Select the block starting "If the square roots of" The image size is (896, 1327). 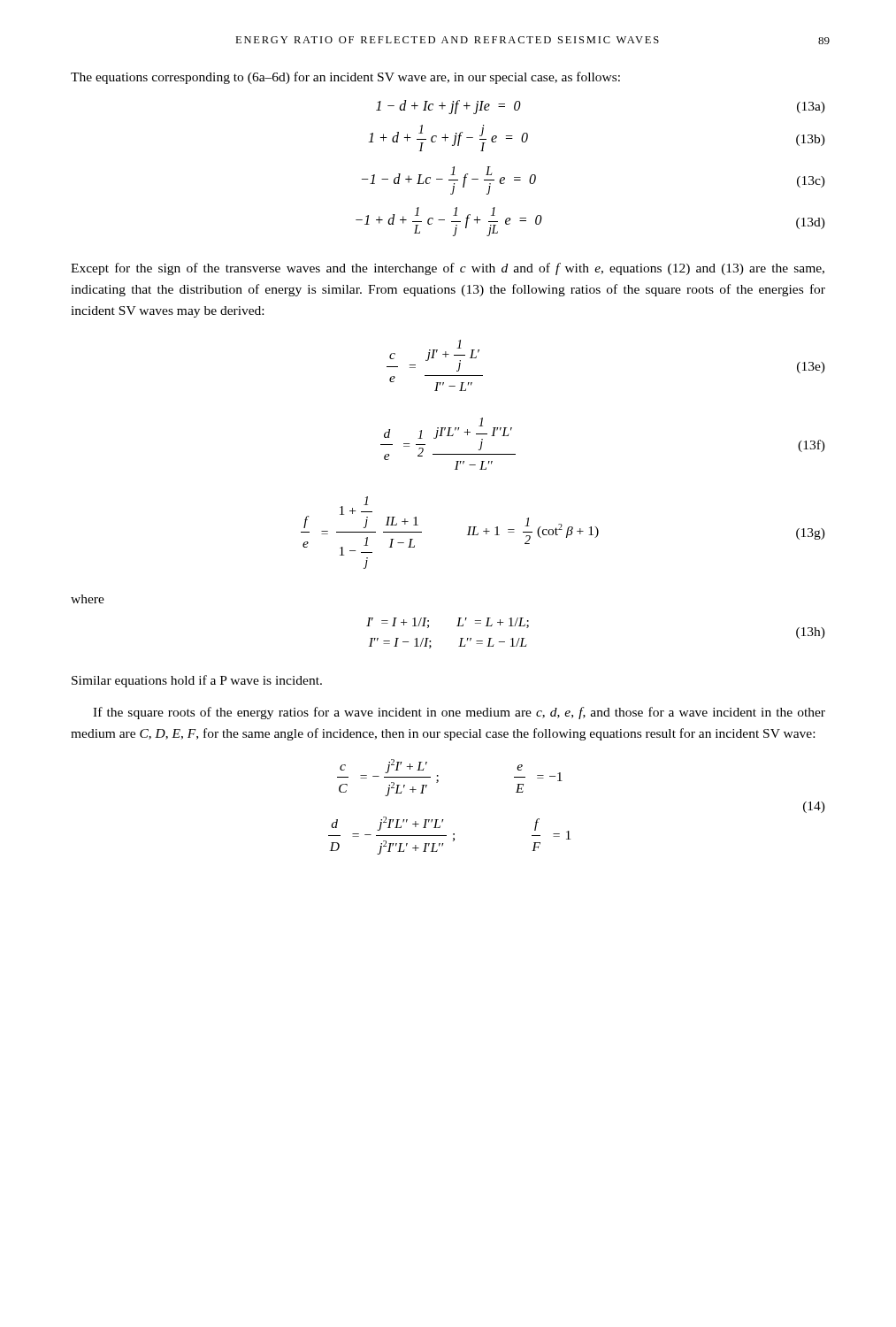coord(448,722)
